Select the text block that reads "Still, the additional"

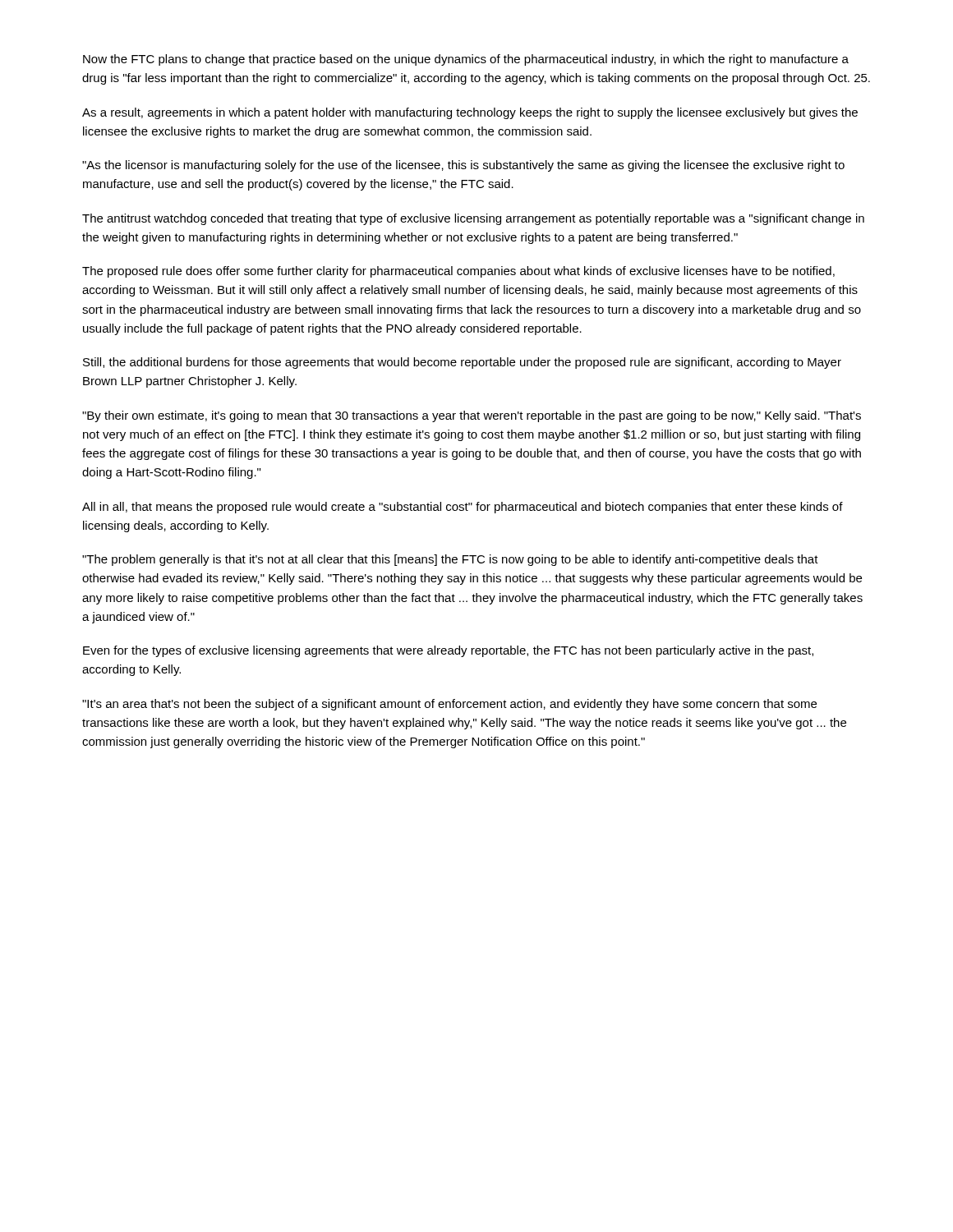462,371
